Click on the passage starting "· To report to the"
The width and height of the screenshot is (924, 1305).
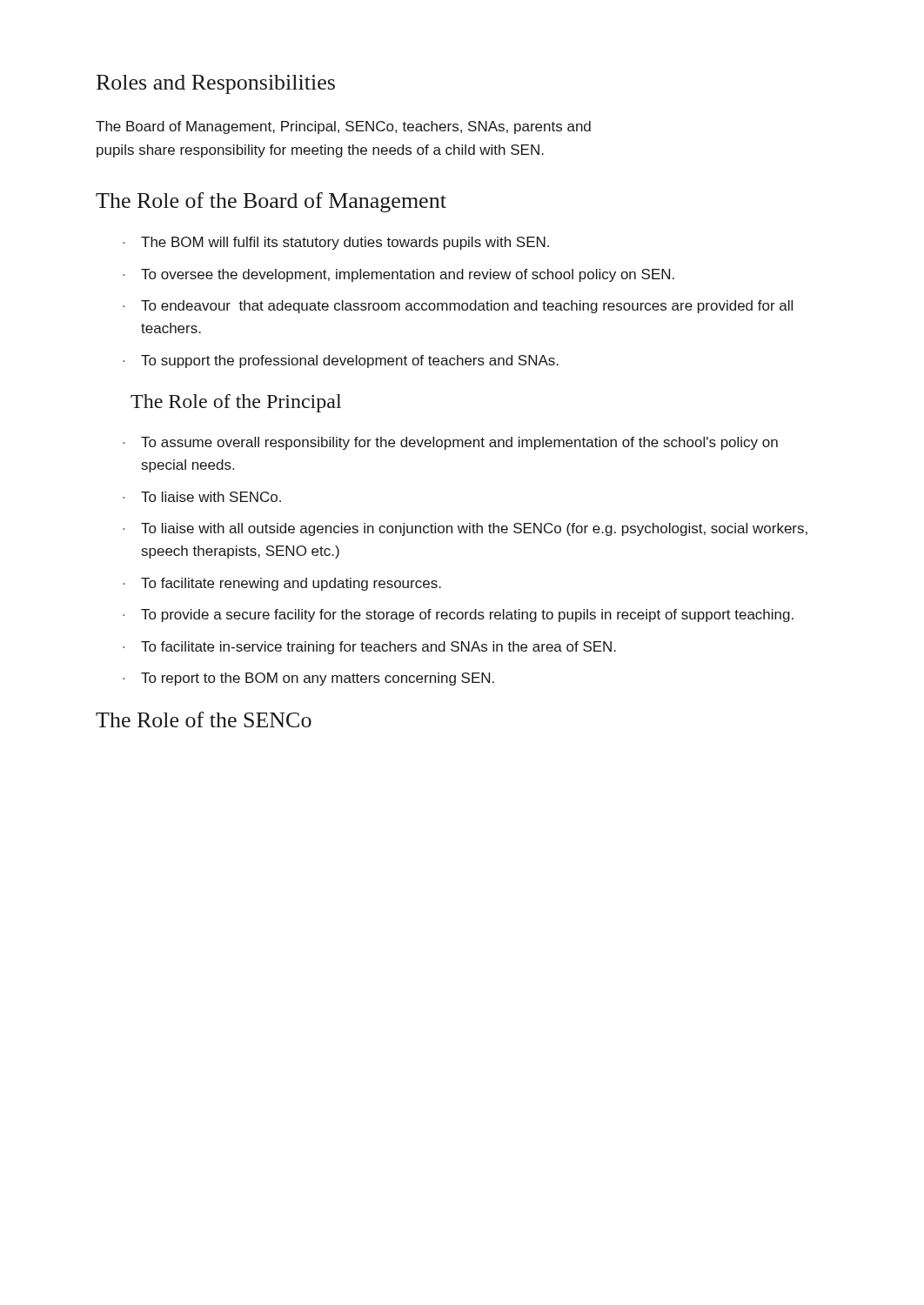click(475, 679)
